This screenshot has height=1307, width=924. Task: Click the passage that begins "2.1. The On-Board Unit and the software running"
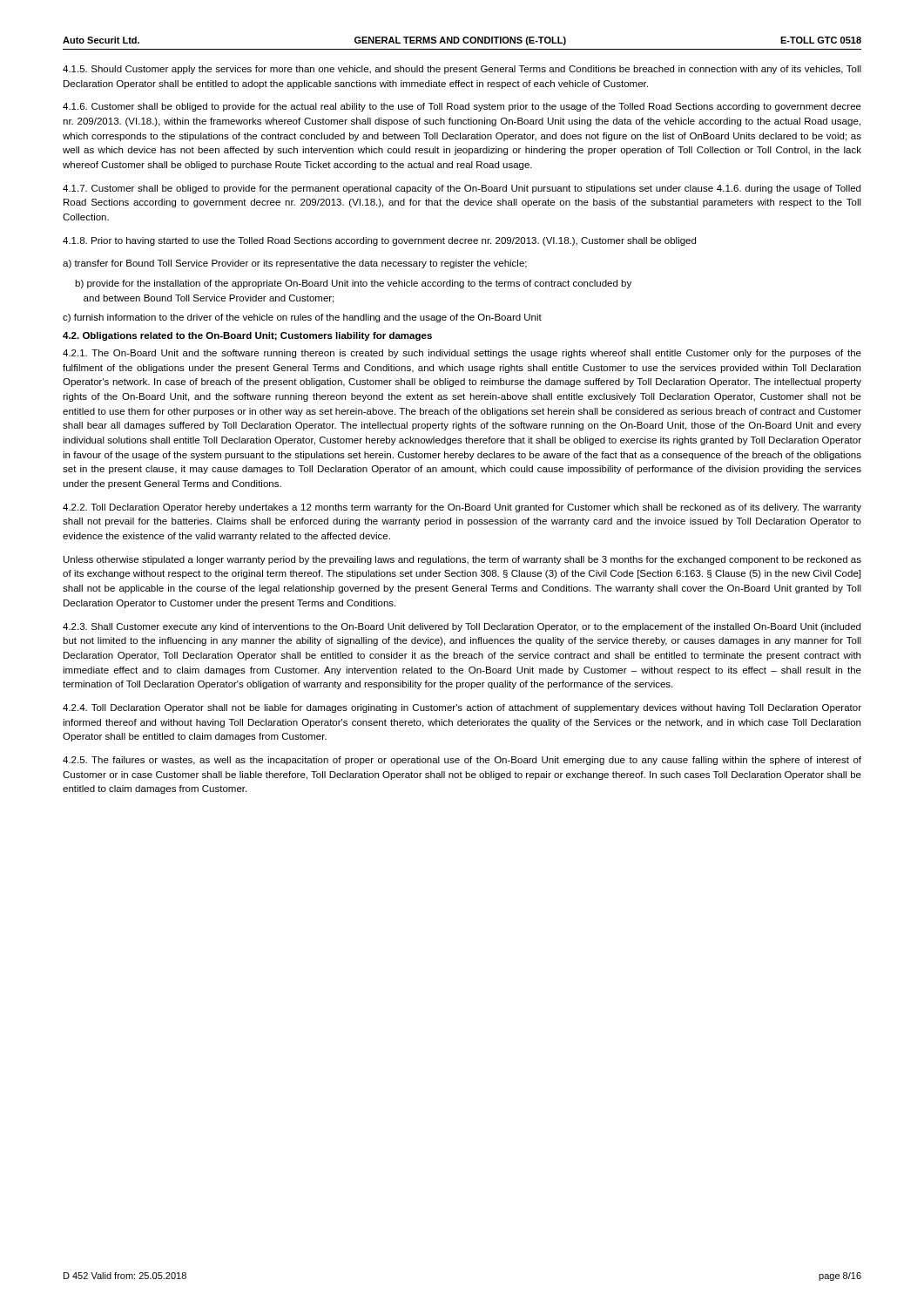462,418
